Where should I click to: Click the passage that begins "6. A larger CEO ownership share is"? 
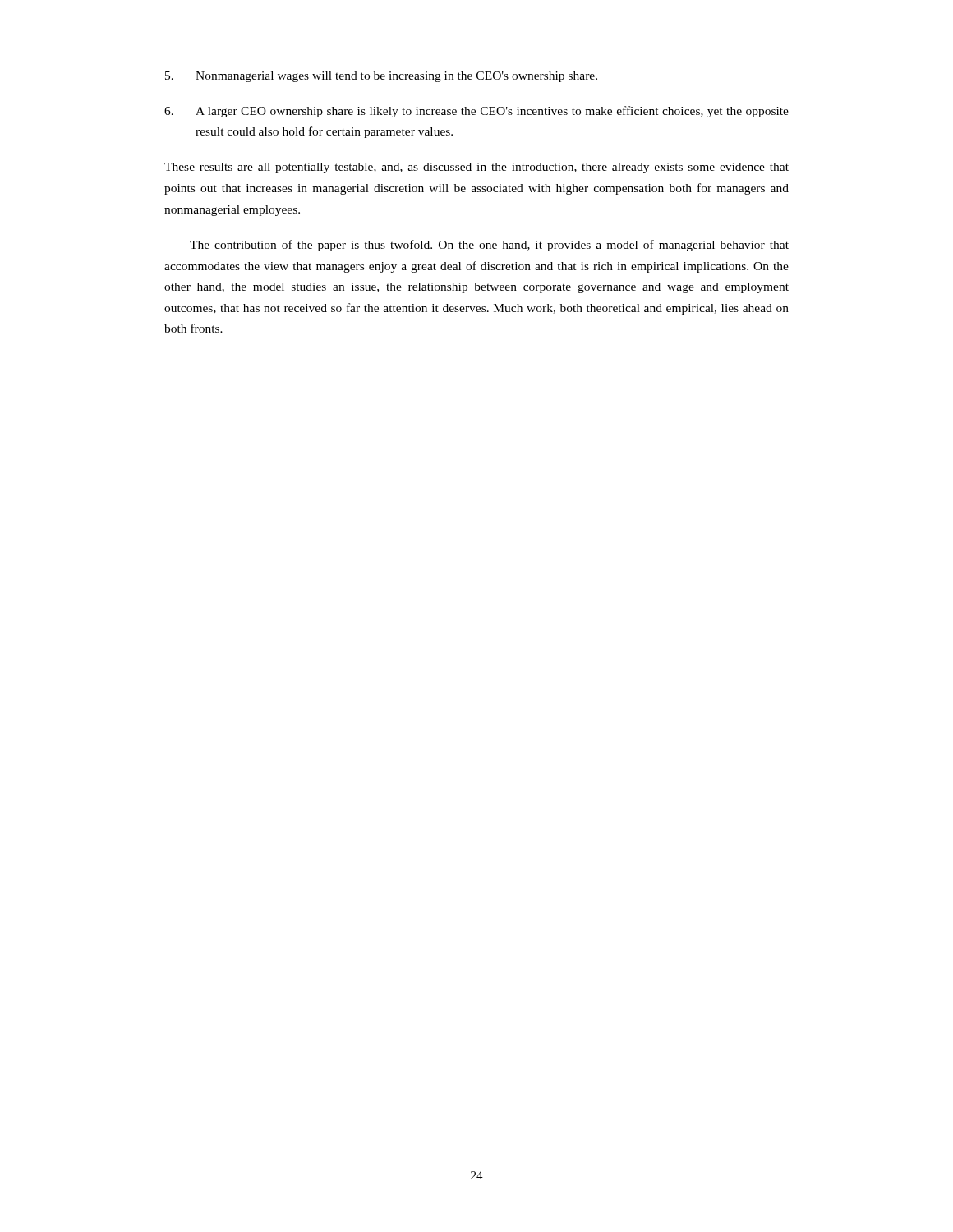tap(476, 121)
